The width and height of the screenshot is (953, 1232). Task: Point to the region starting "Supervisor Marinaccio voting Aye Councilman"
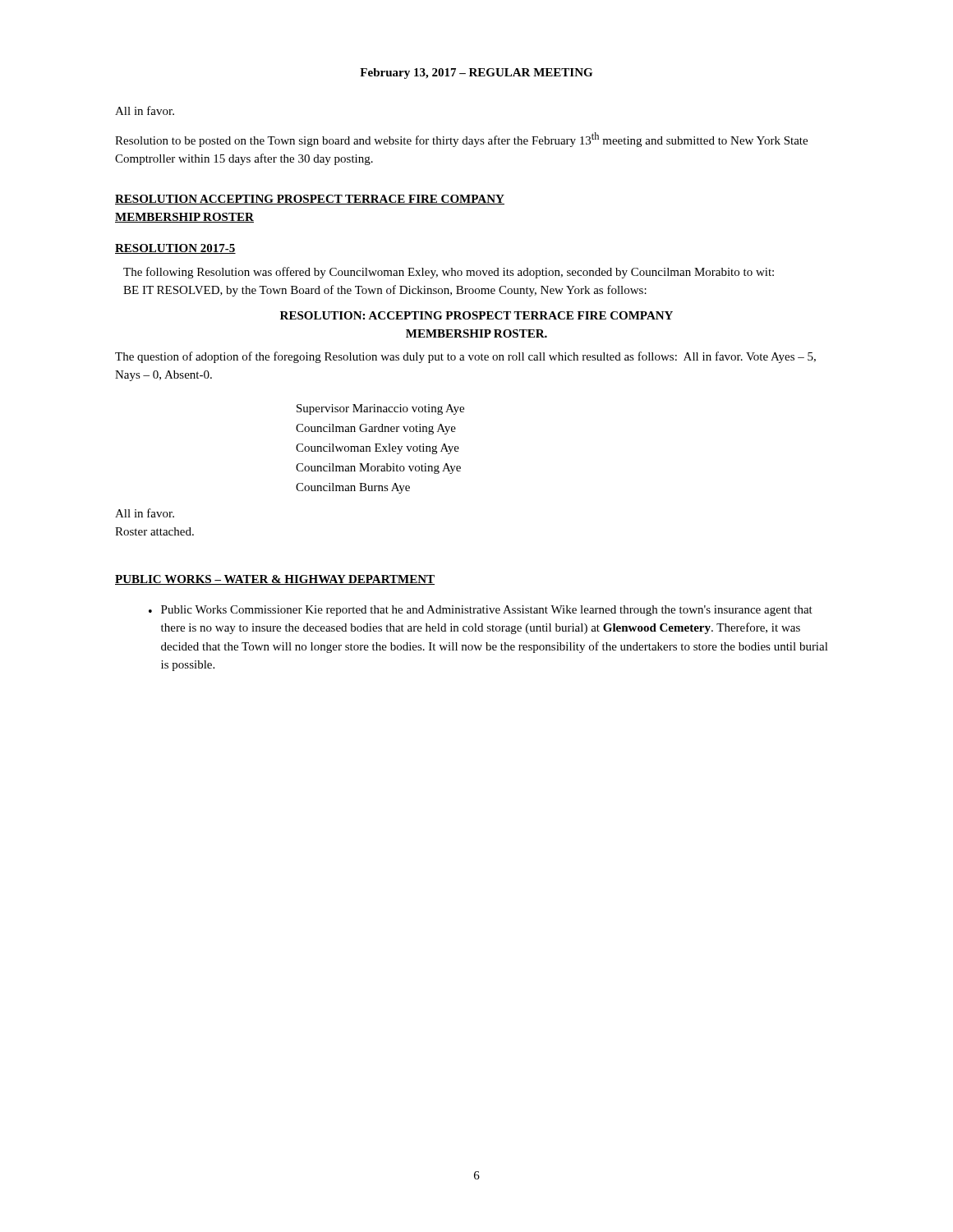click(x=380, y=448)
